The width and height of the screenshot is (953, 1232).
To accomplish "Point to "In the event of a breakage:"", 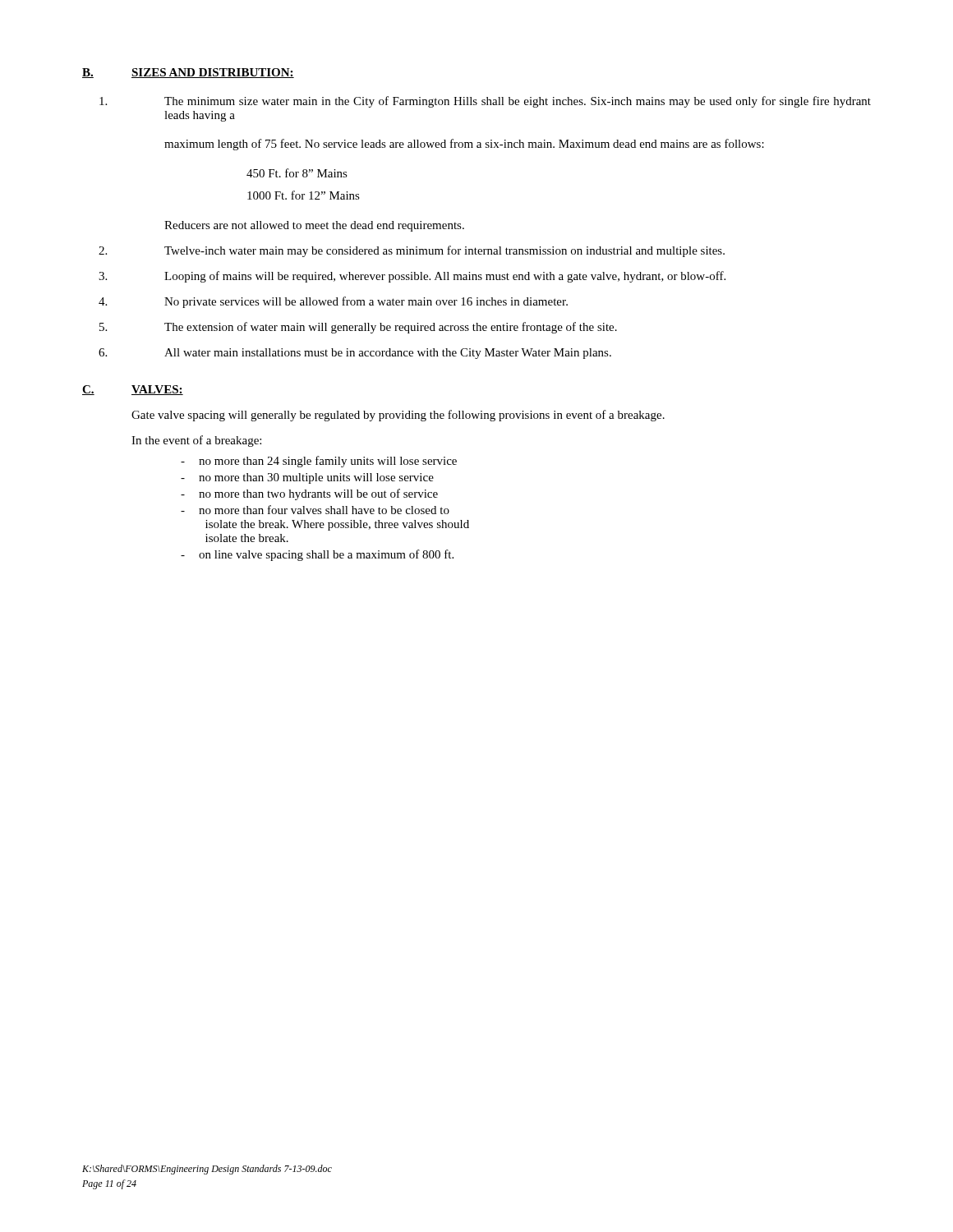I will pos(197,440).
